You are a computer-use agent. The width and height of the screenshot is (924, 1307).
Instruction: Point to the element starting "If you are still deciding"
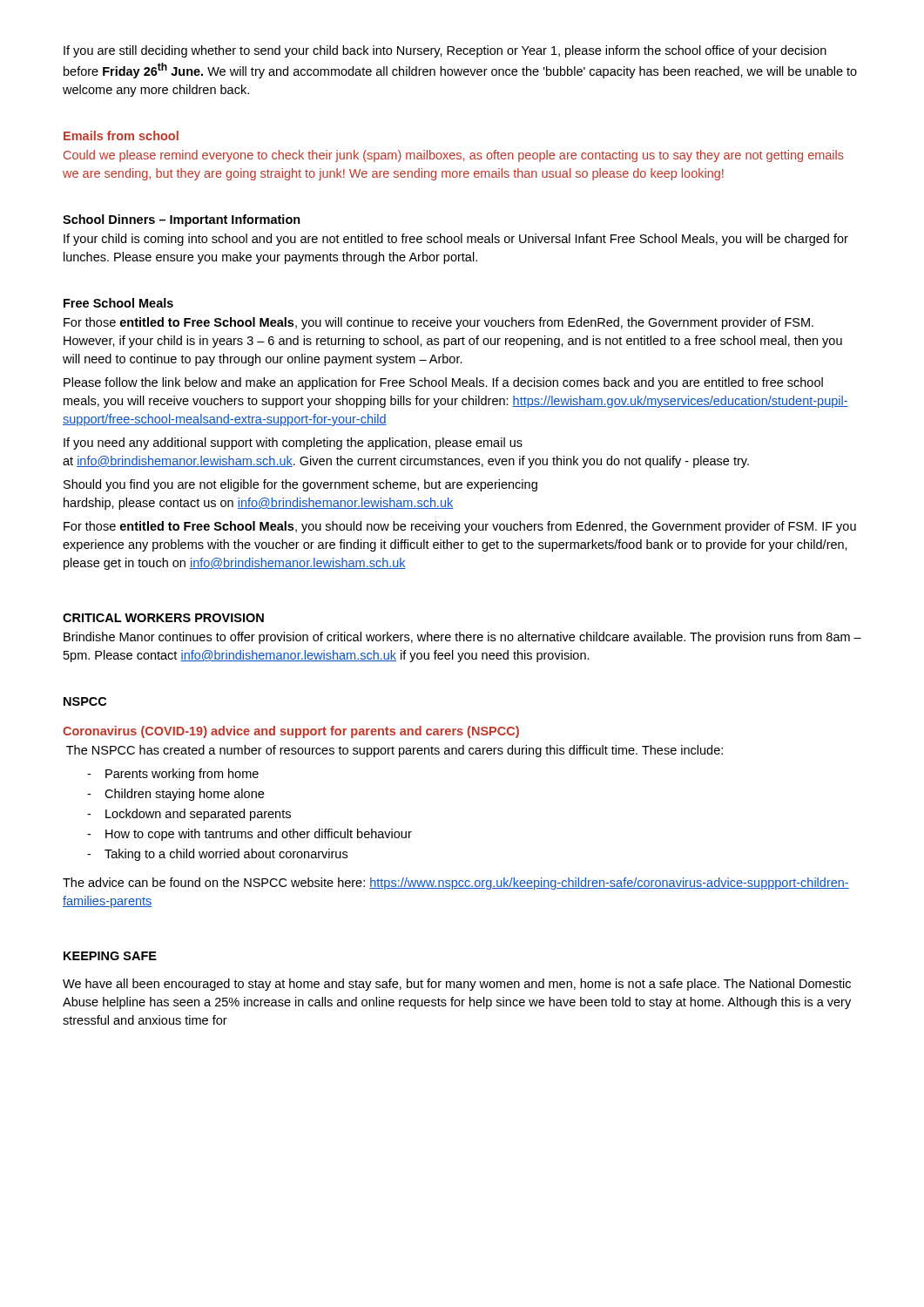tap(460, 70)
